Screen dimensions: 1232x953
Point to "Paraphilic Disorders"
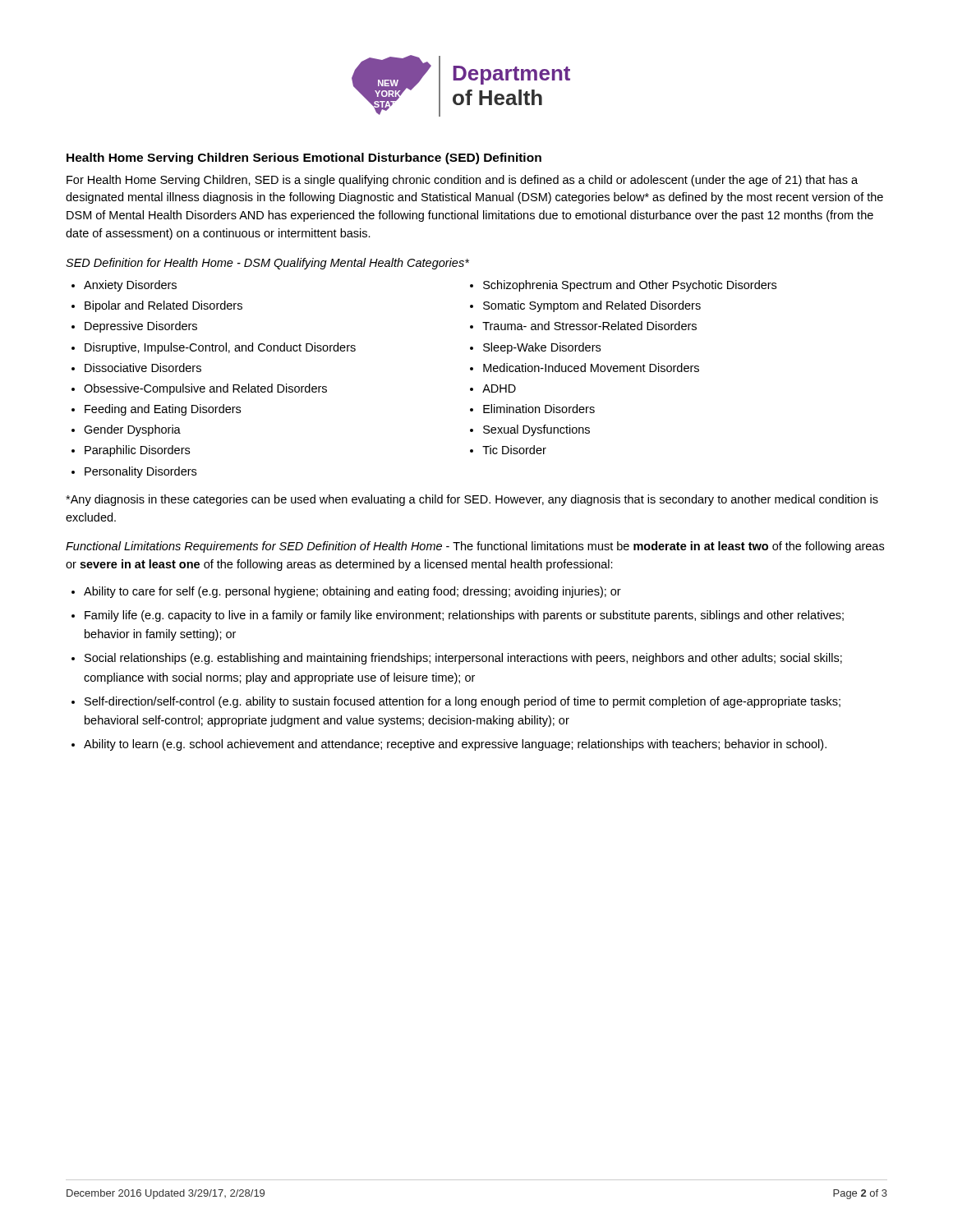(x=137, y=450)
